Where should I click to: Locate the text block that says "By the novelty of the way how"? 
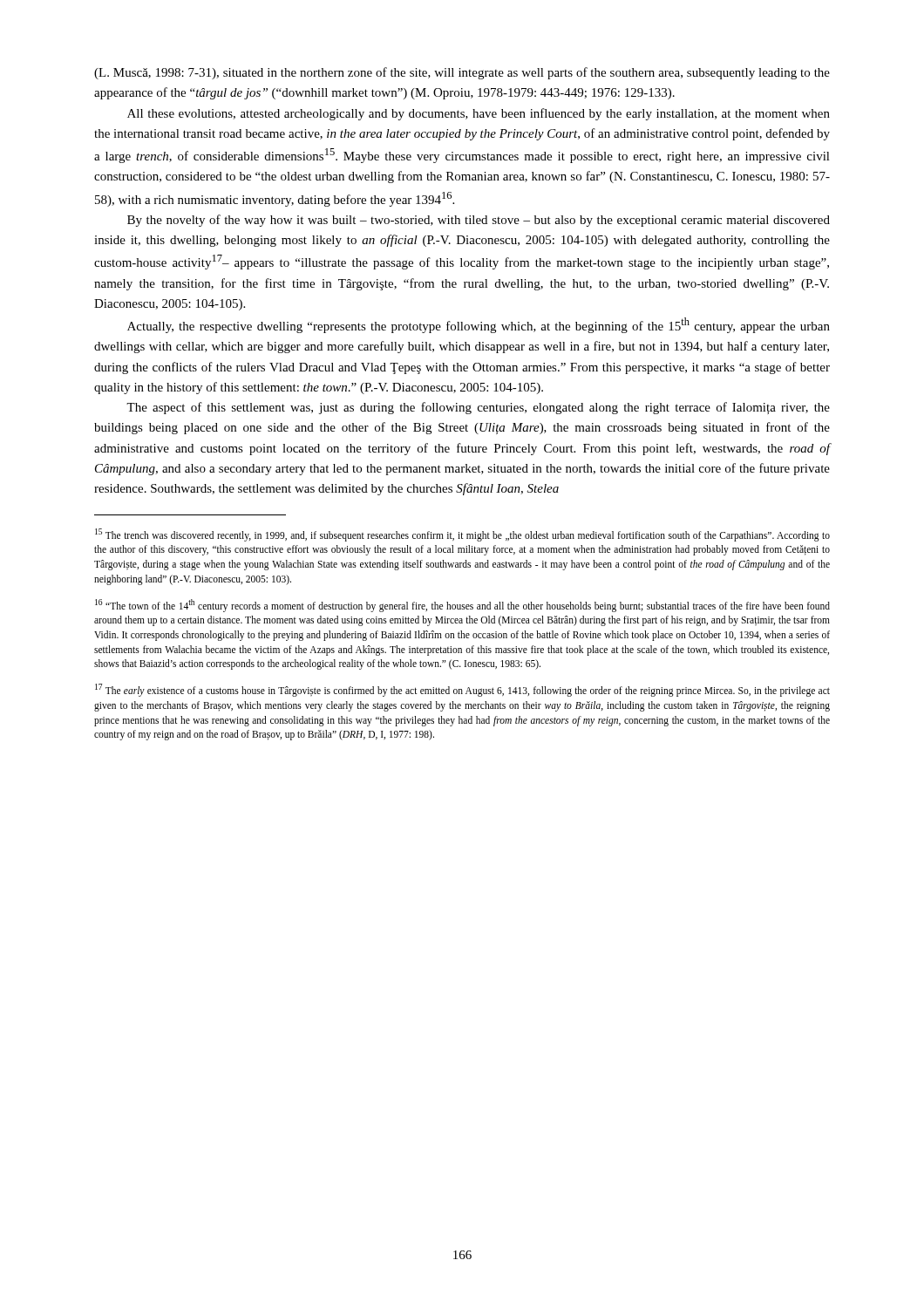[462, 262]
